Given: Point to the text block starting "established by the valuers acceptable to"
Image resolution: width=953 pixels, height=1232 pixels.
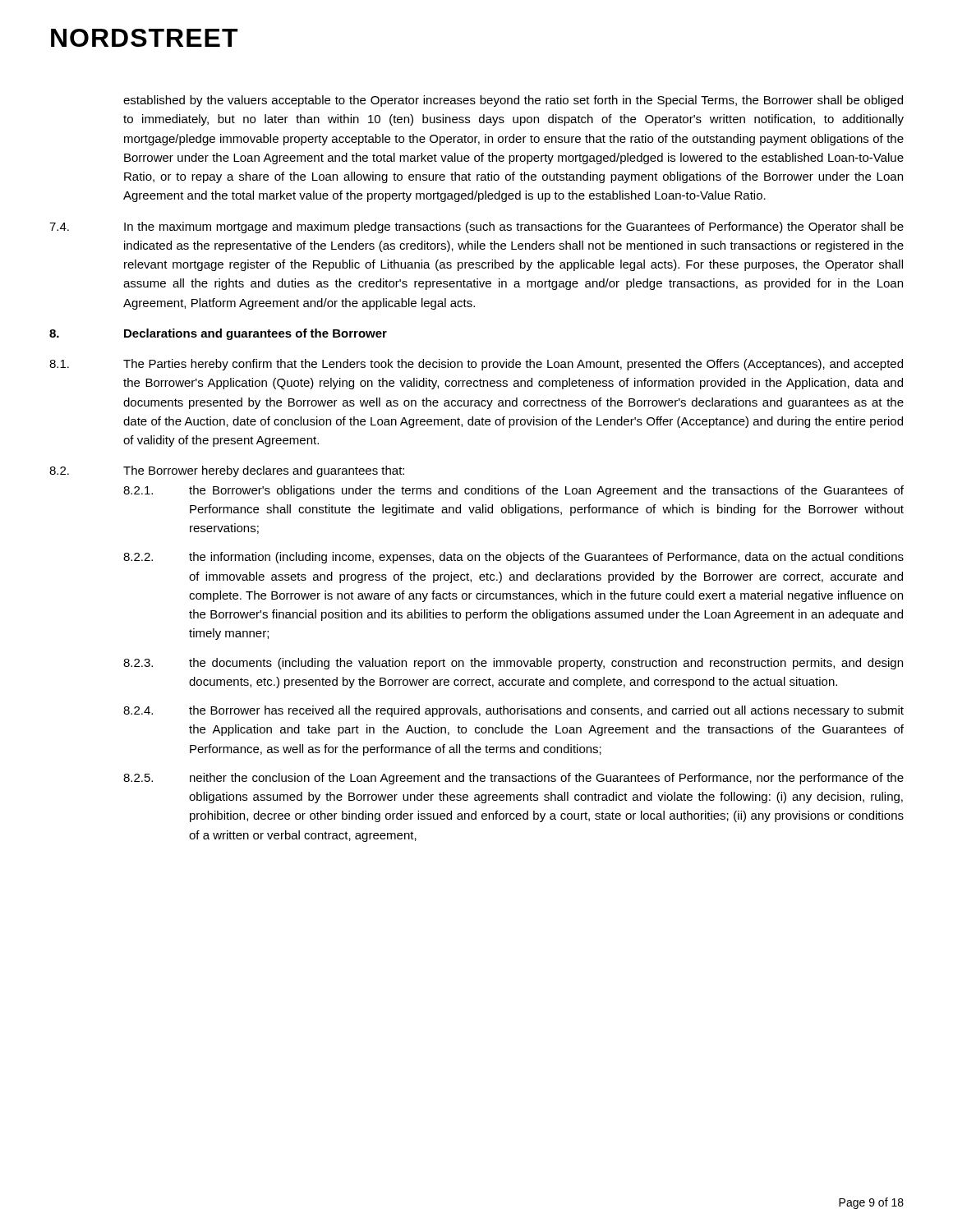Looking at the screenshot, I should (513, 148).
